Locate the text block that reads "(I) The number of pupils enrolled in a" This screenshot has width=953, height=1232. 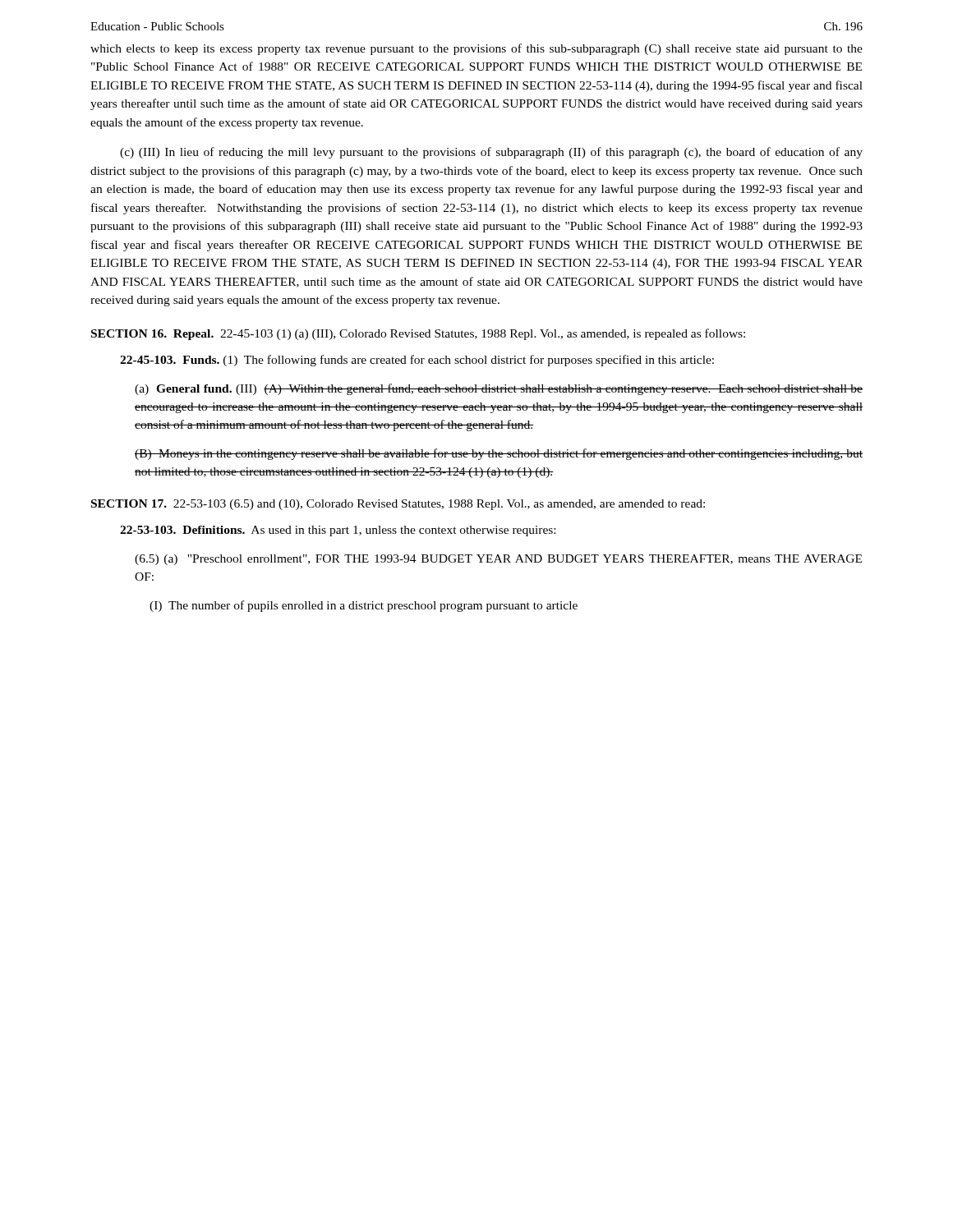(x=364, y=605)
